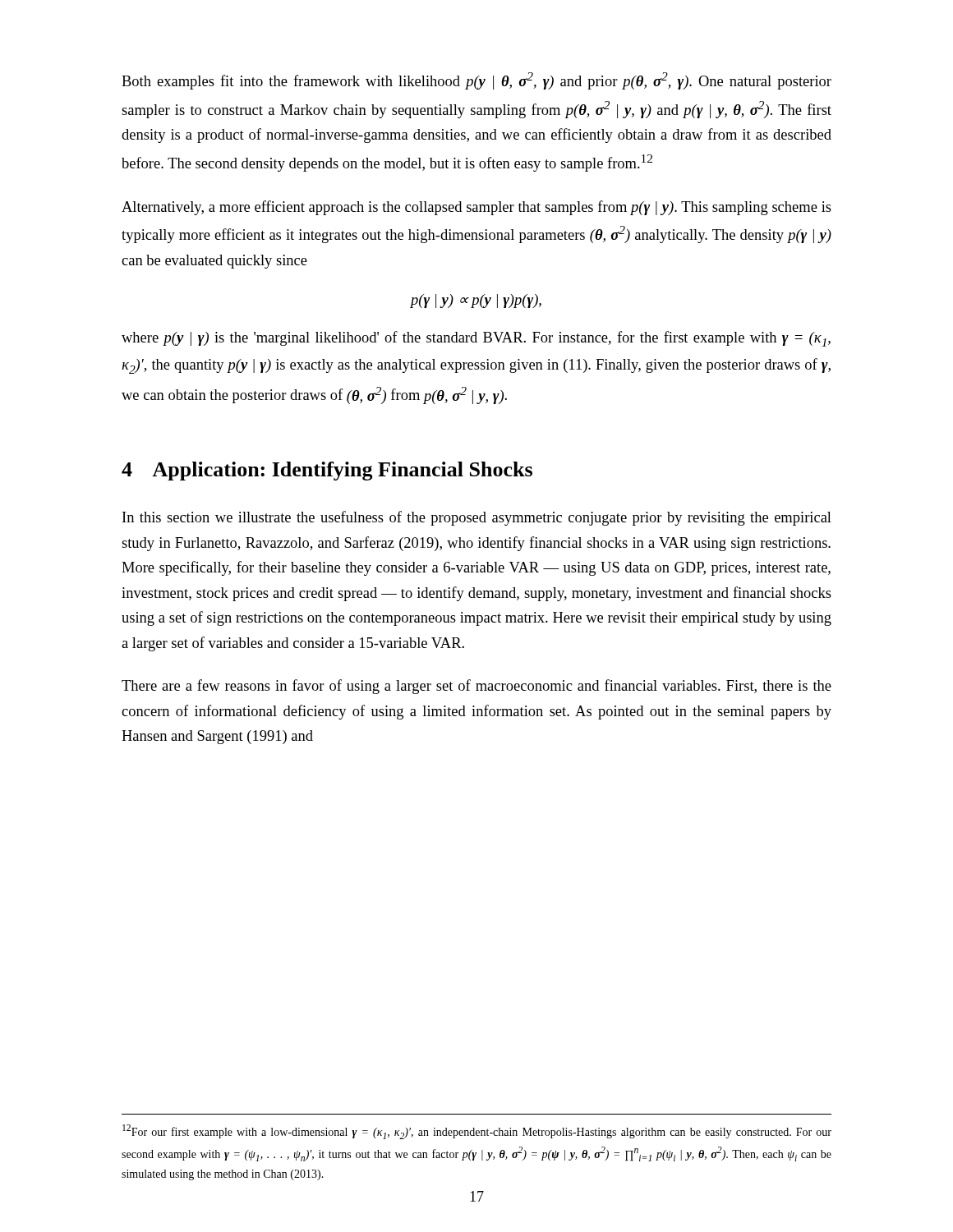Navigate to the element starting "12For our first"

[476, 1152]
